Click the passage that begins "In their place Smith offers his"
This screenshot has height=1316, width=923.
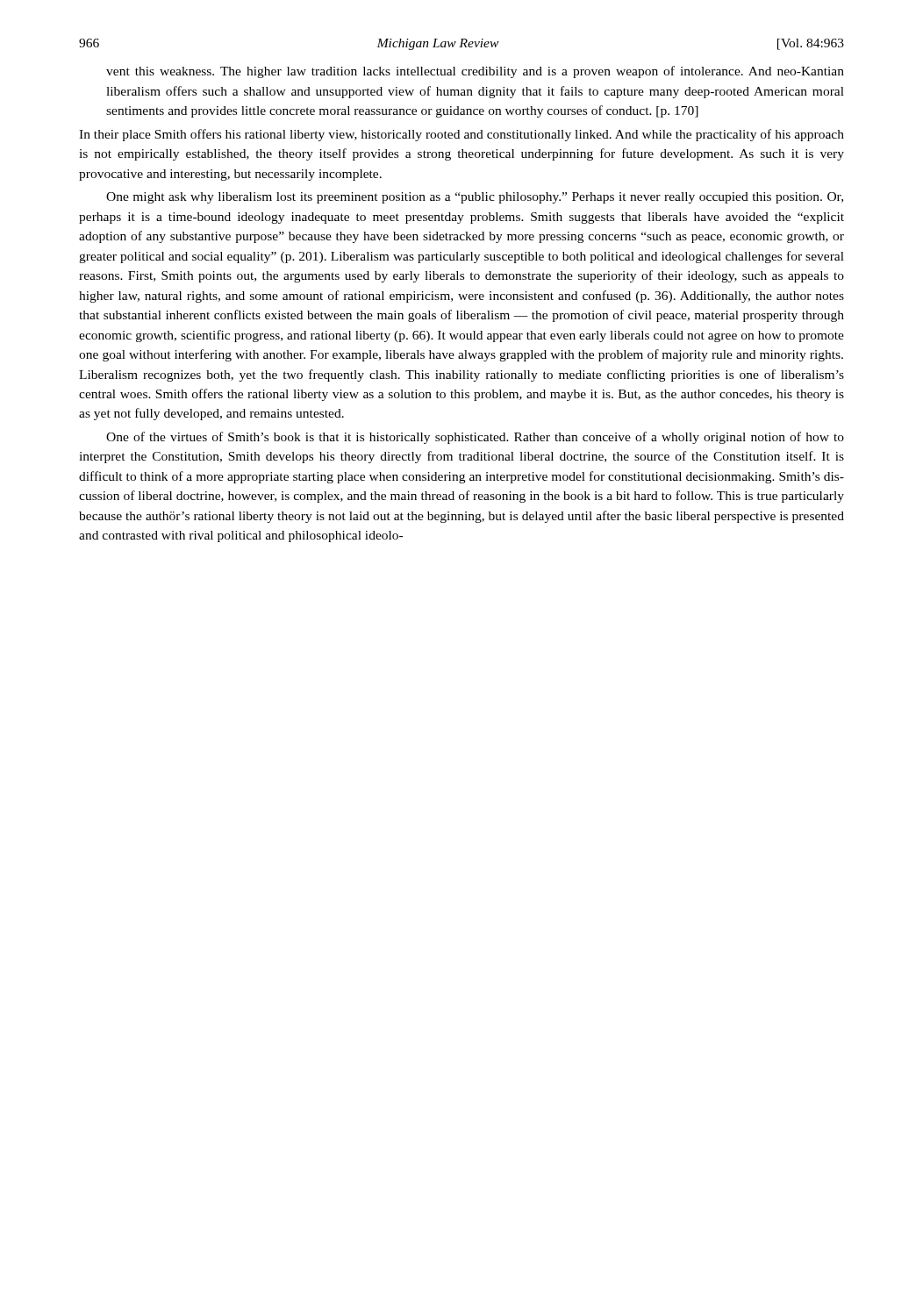pyautogui.click(x=462, y=154)
